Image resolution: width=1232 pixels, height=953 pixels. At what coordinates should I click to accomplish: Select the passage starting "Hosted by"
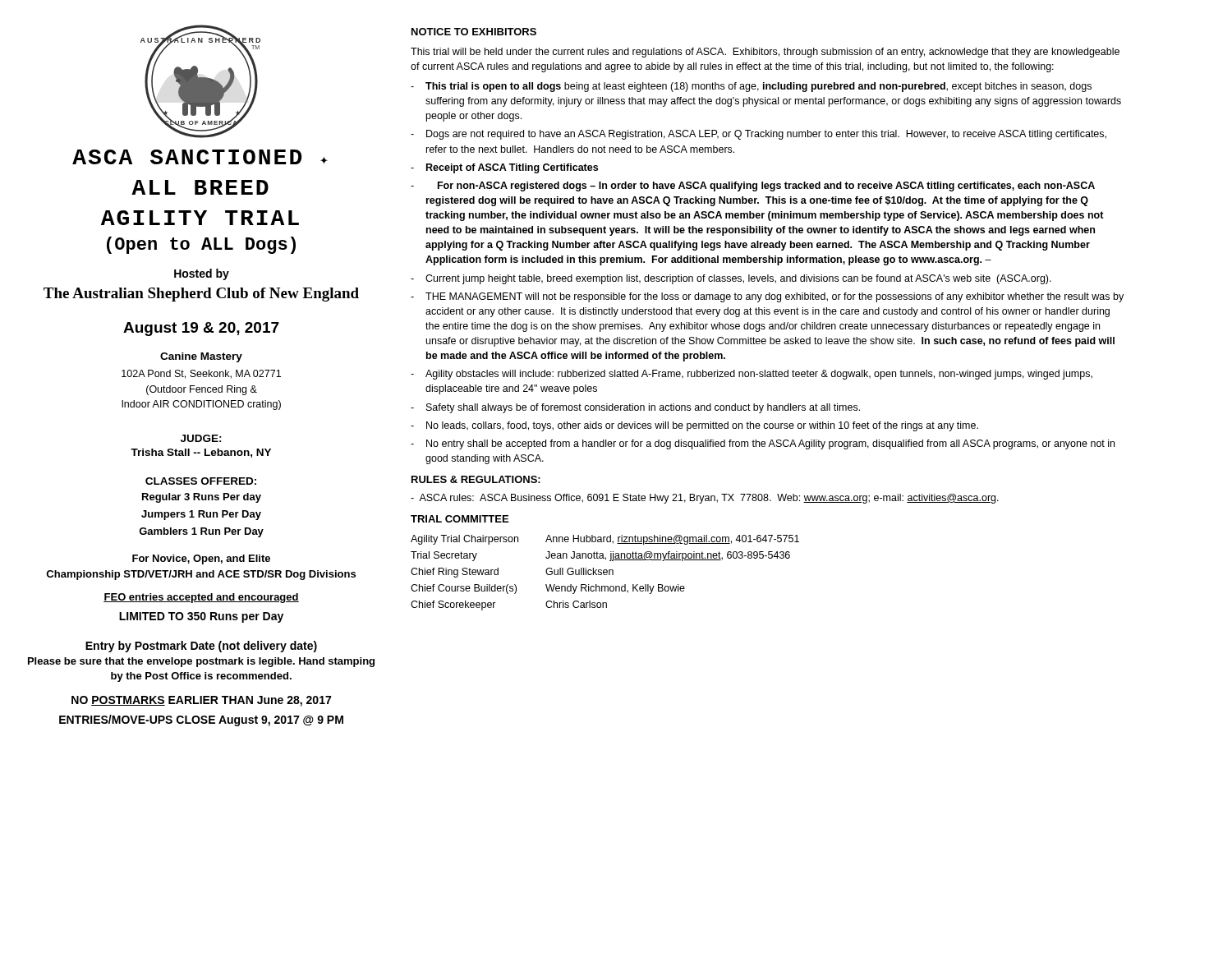[x=201, y=274]
